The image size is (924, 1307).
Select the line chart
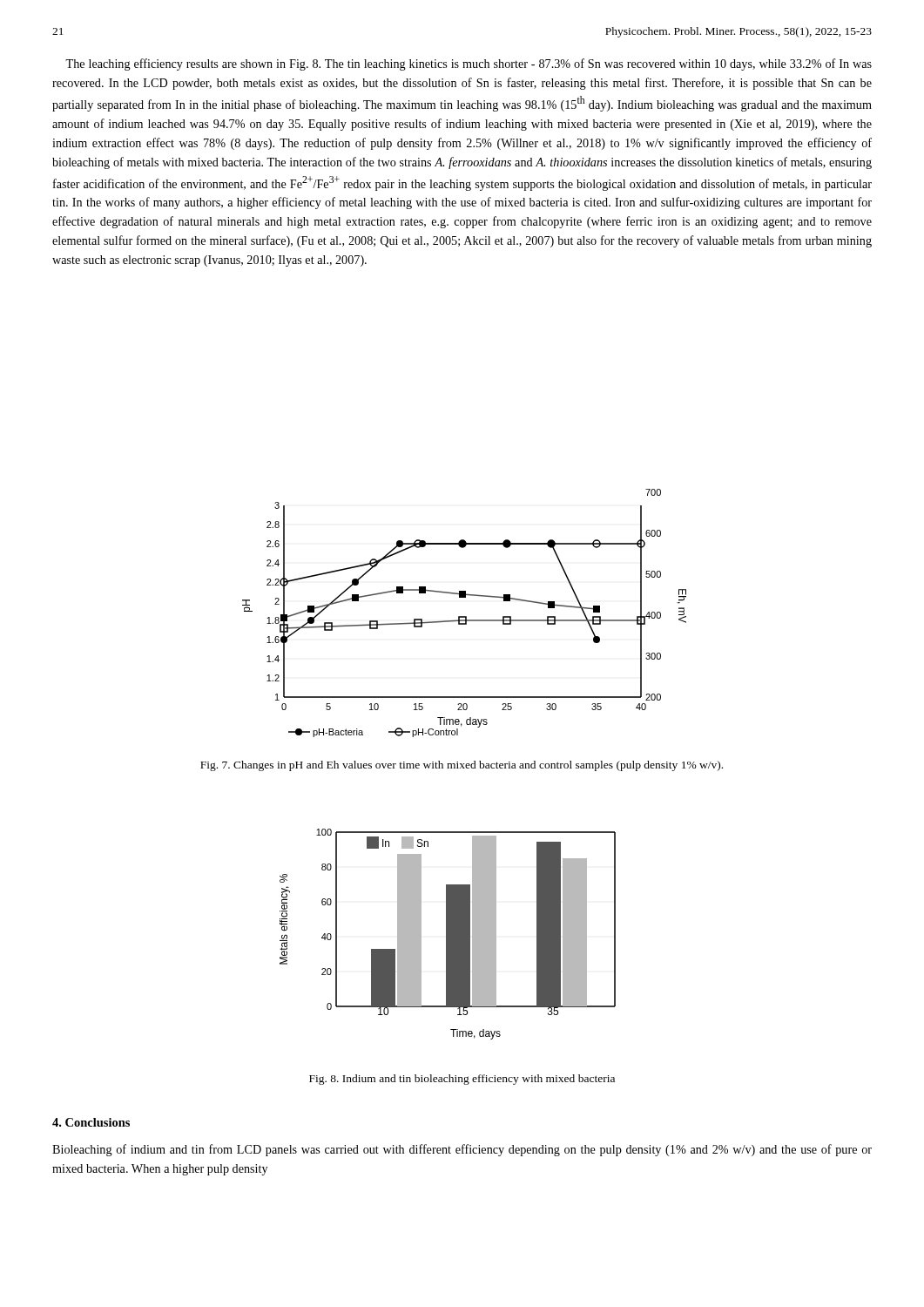(462, 606)
